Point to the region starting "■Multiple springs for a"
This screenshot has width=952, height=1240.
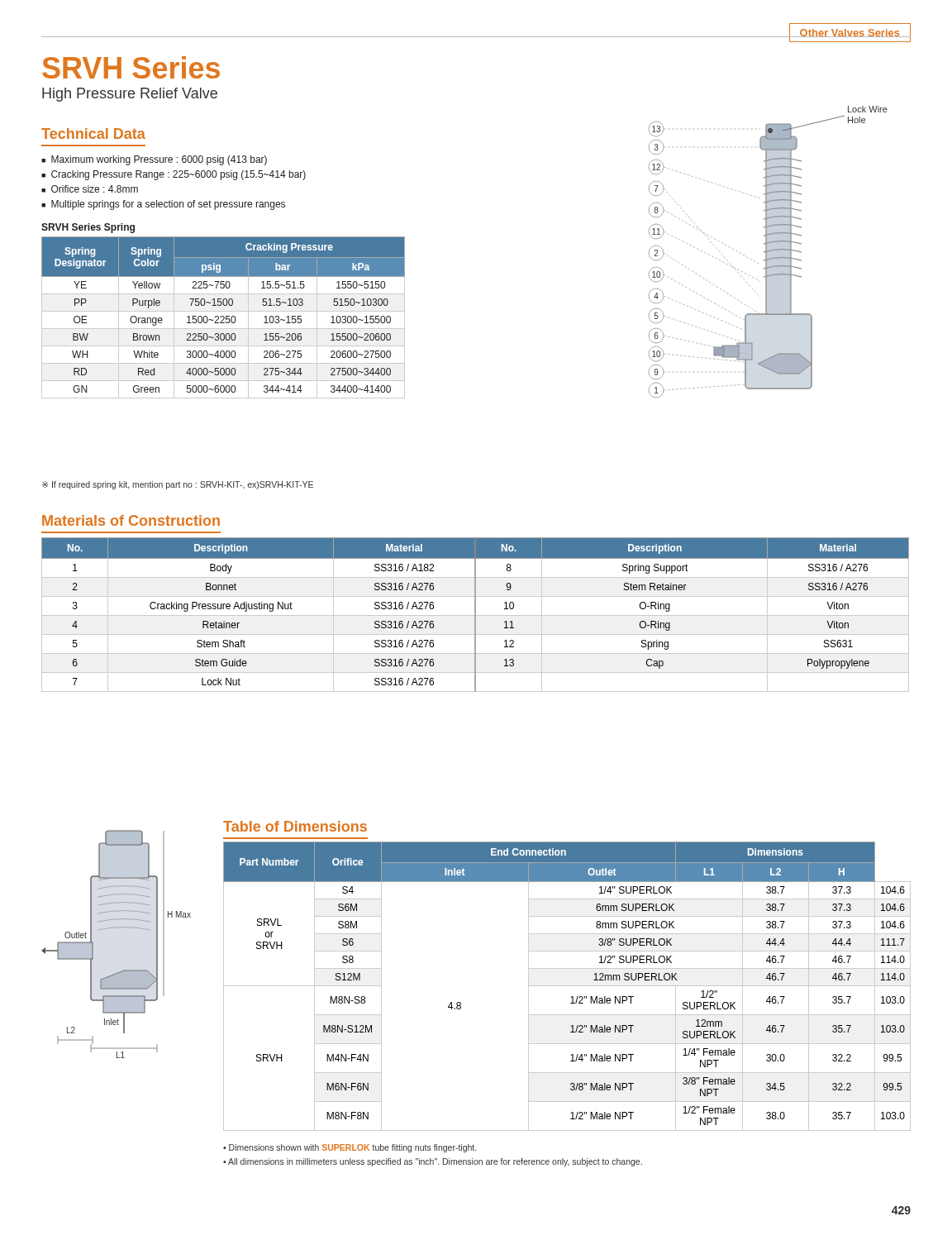pos(163,204)
